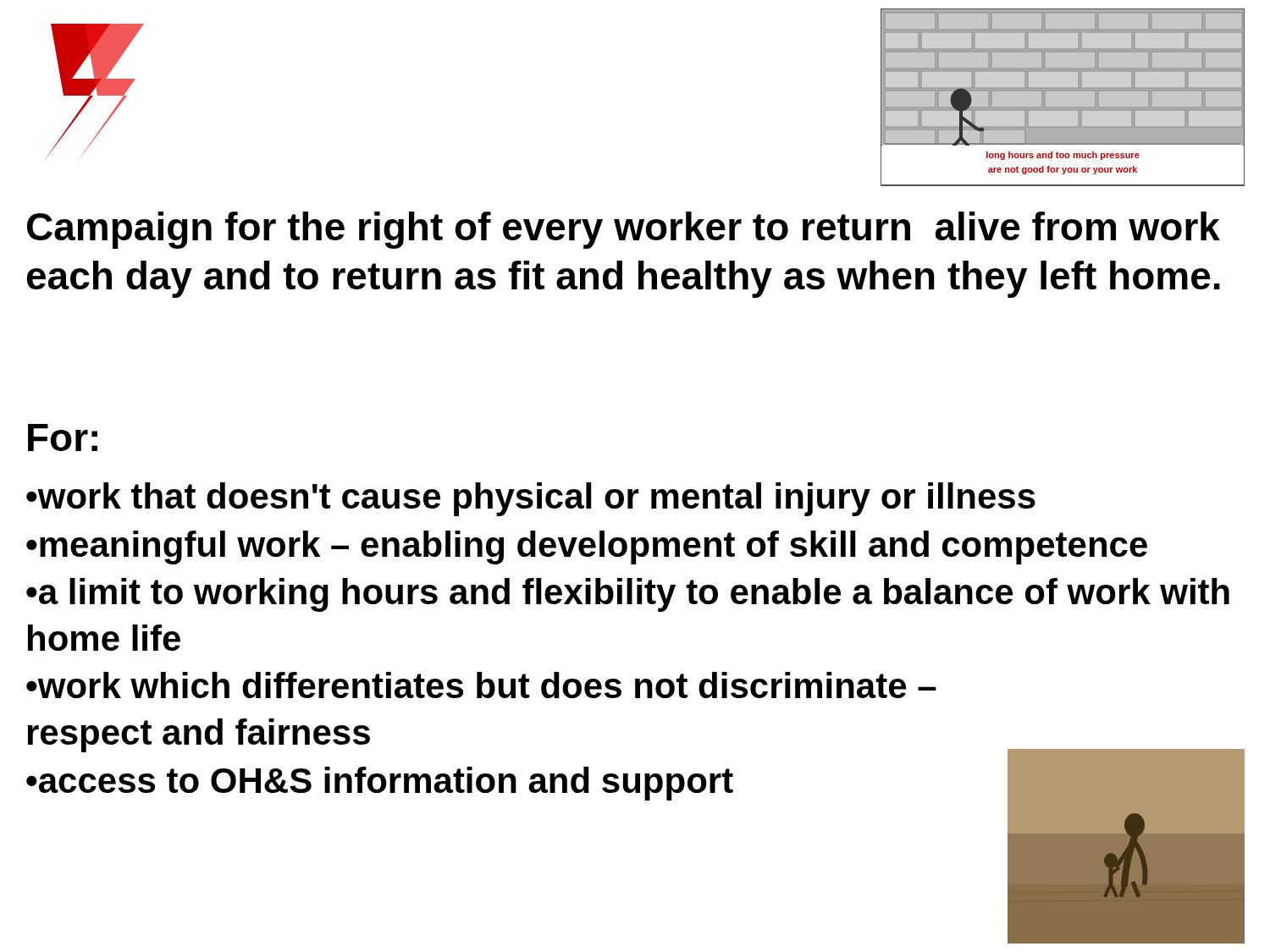Find the block on this page that starts "•a limit to working"

coord(628,615)
